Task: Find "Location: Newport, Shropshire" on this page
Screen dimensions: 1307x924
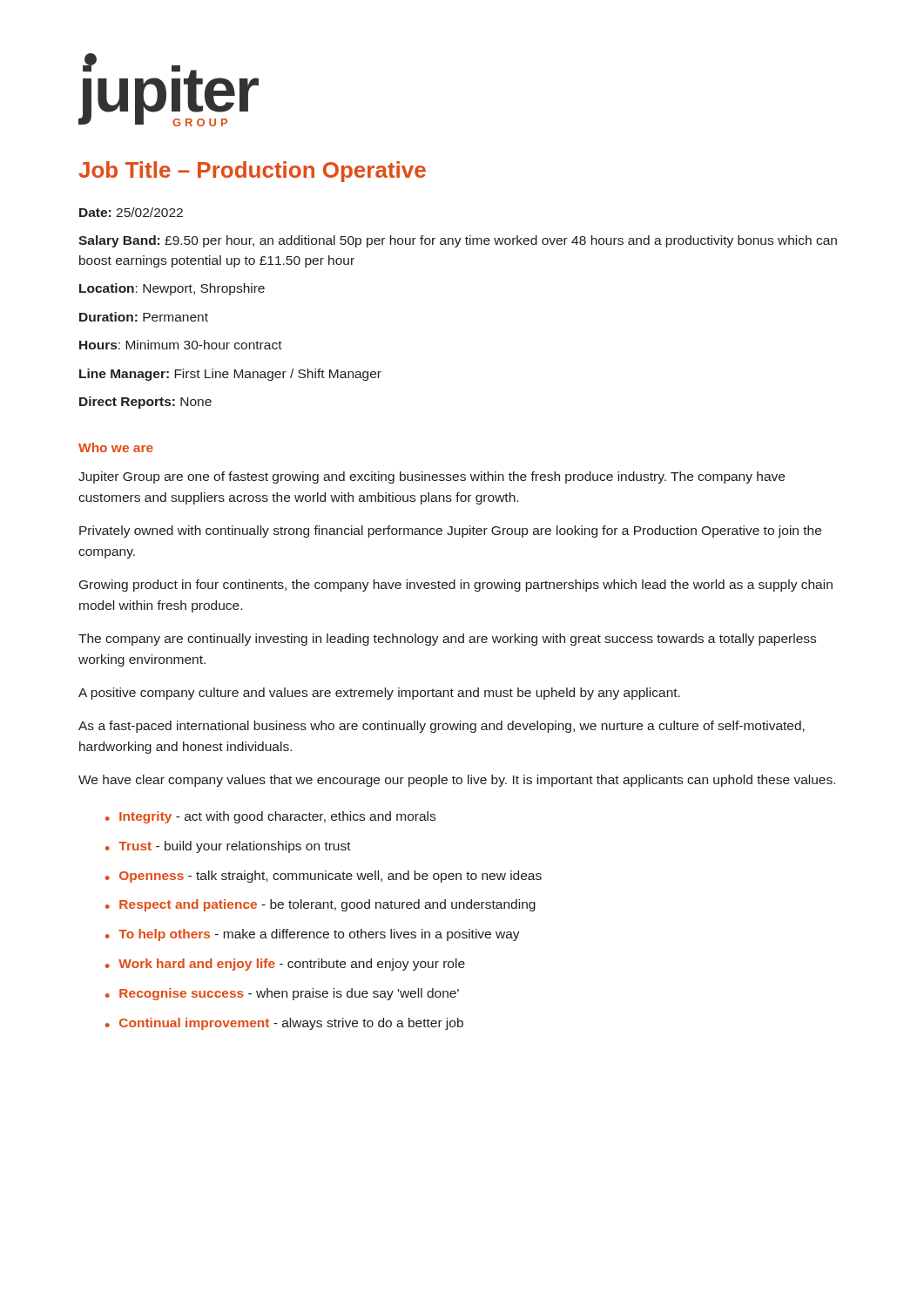Action: [172, 288]
